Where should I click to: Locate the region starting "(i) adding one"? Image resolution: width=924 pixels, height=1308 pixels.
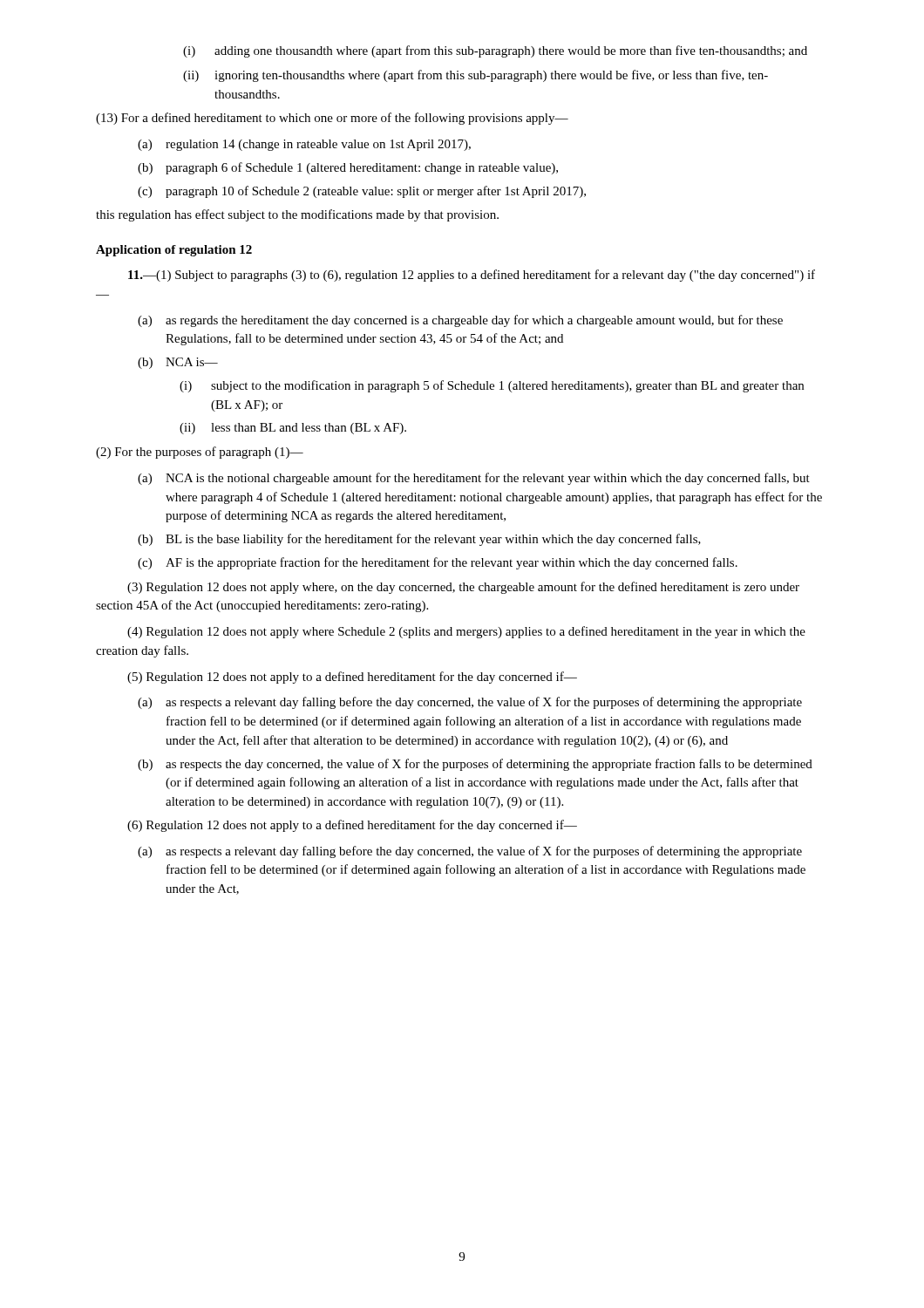coord(495,51)
